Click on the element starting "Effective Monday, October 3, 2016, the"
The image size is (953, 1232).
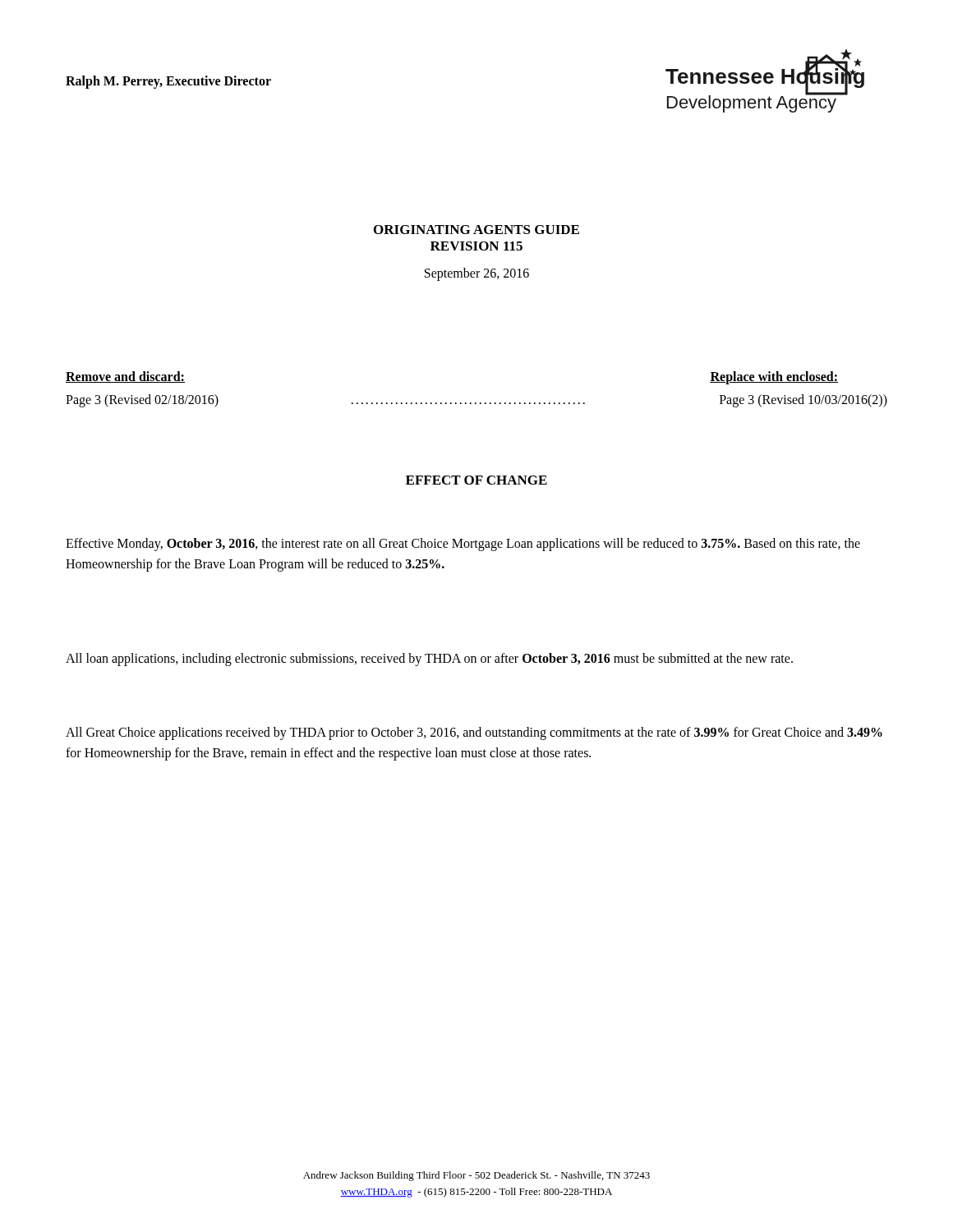pyautogui.click(x=463, y=553)
